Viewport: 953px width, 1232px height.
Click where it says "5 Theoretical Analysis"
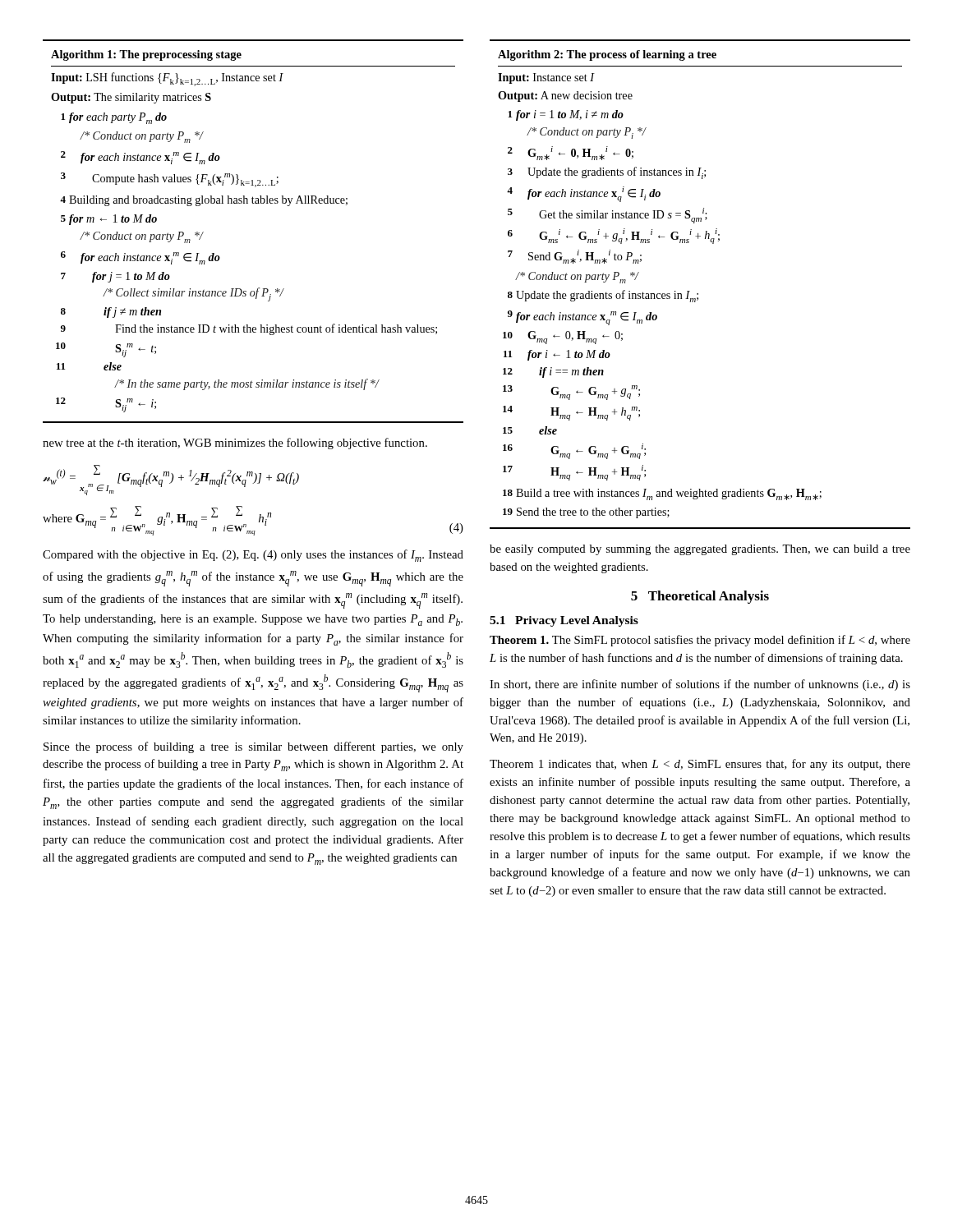click(700, 596)
